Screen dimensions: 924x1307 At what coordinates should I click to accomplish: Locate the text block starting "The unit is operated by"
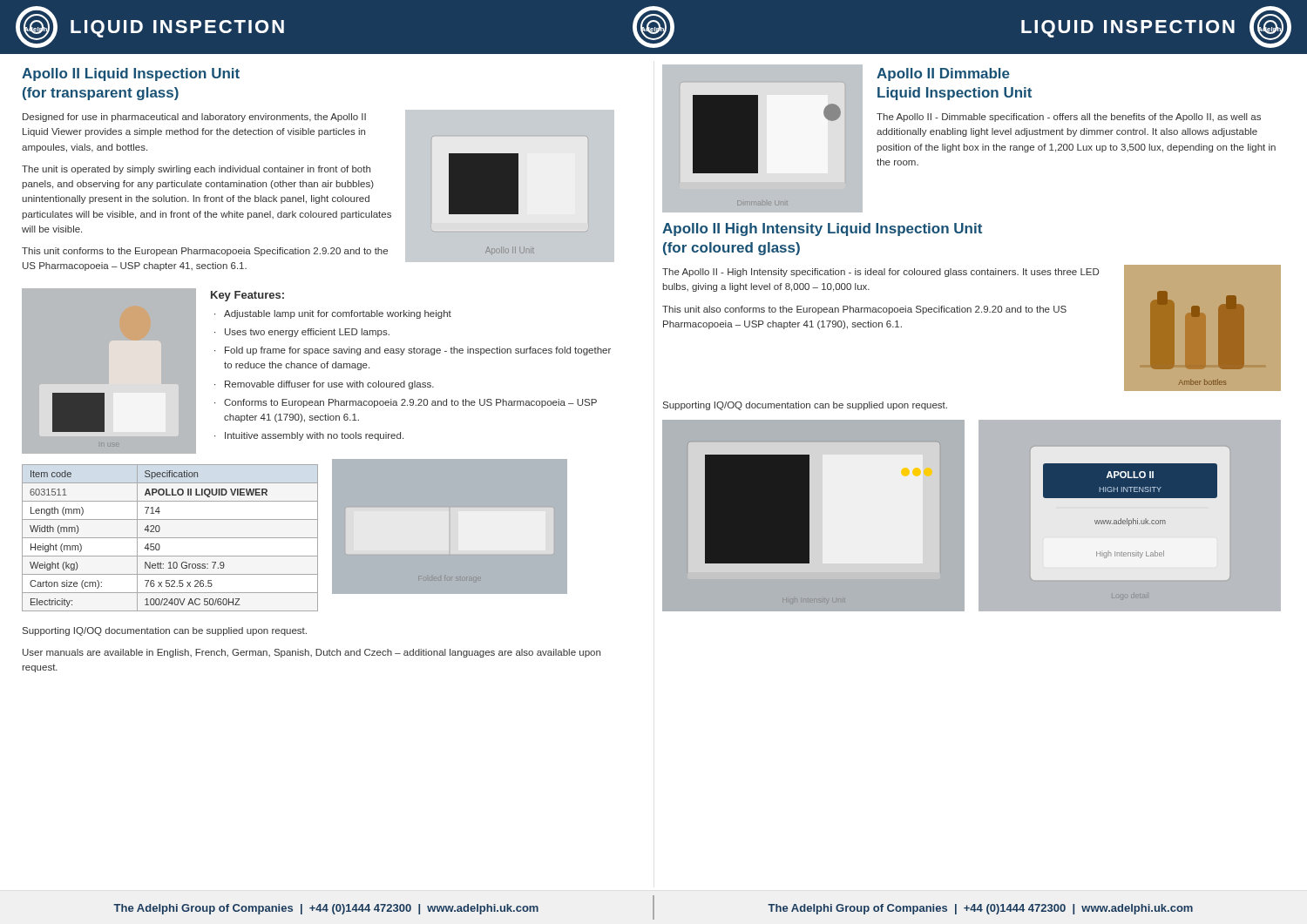pos(207,199)
